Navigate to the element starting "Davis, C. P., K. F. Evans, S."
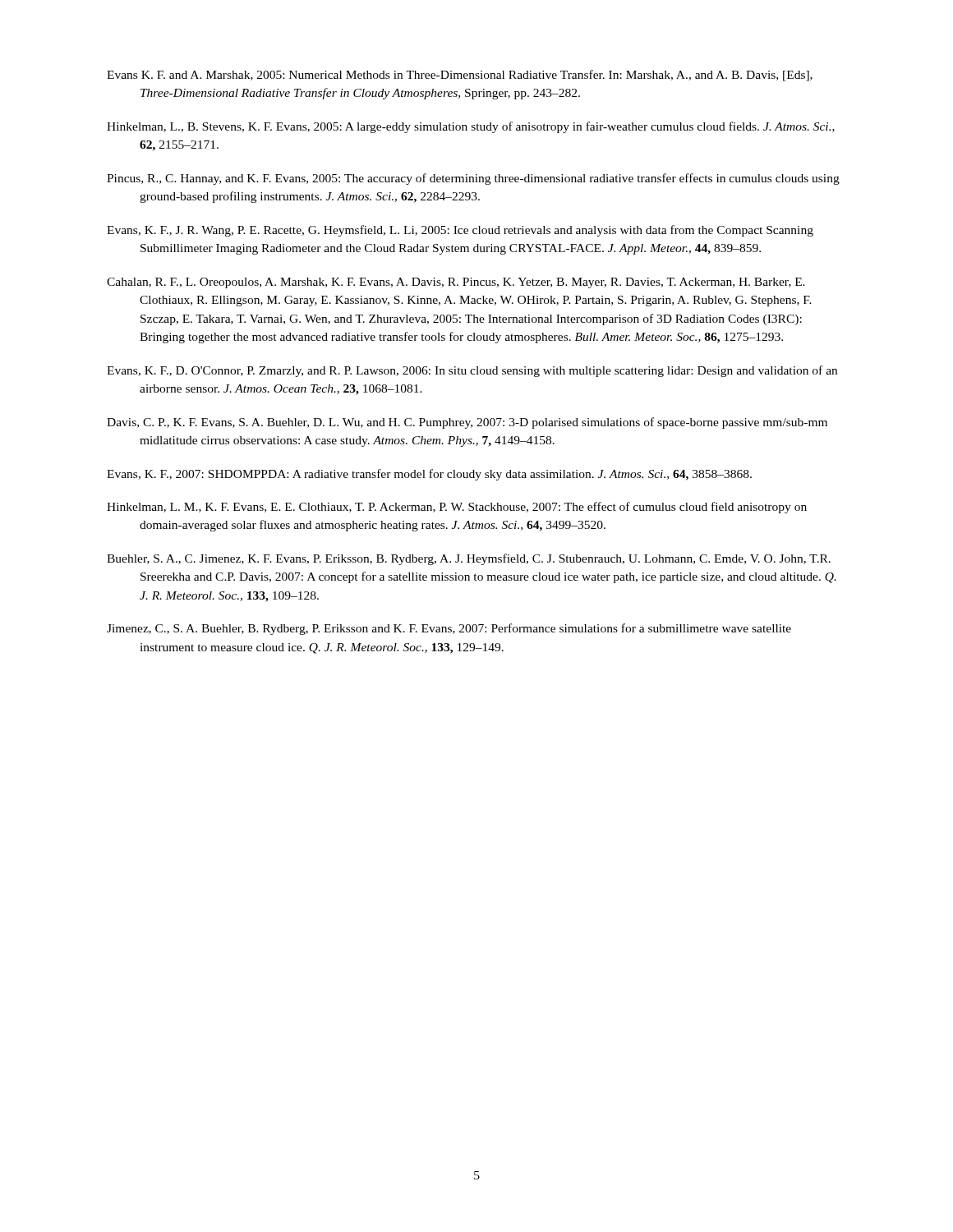This screenshot has width=953, height=1232. pos(467,431)
